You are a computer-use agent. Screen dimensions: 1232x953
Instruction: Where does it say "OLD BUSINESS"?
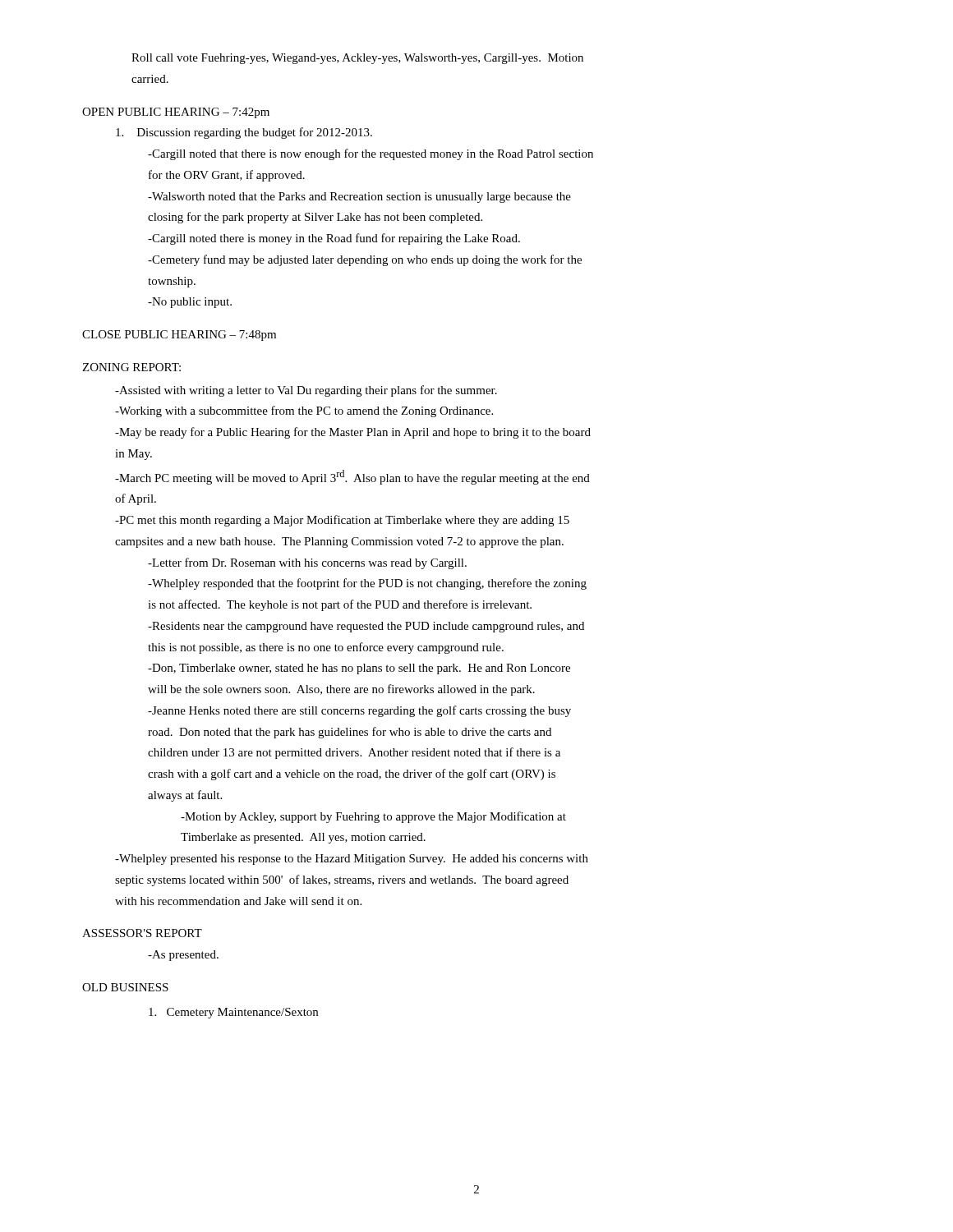click(x=125, y=987)
